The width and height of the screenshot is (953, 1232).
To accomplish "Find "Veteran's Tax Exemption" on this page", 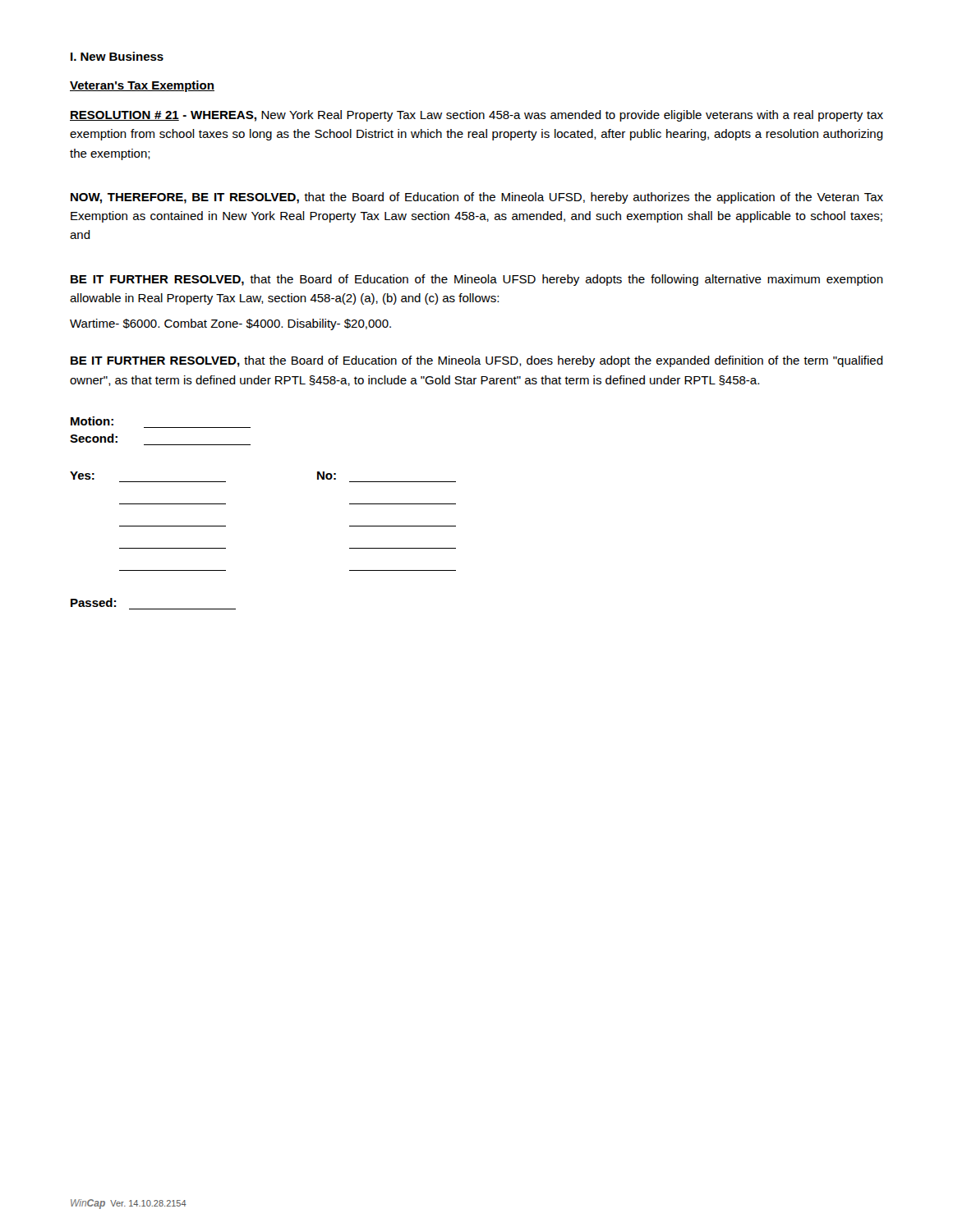I will pos(142,85).
